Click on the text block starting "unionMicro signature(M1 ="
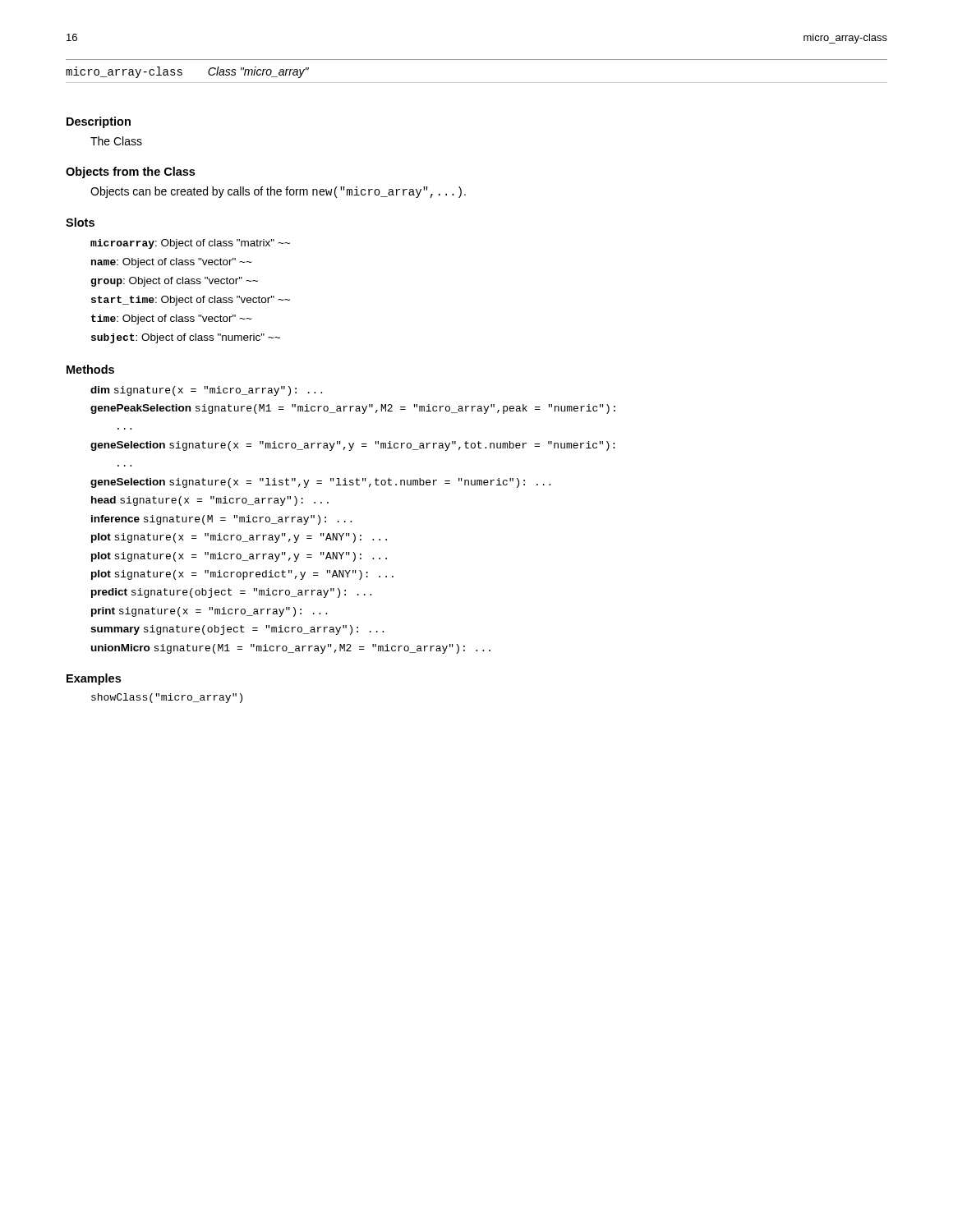The width and height of the screenshot is (953, 1232). (x=292, y=648)
